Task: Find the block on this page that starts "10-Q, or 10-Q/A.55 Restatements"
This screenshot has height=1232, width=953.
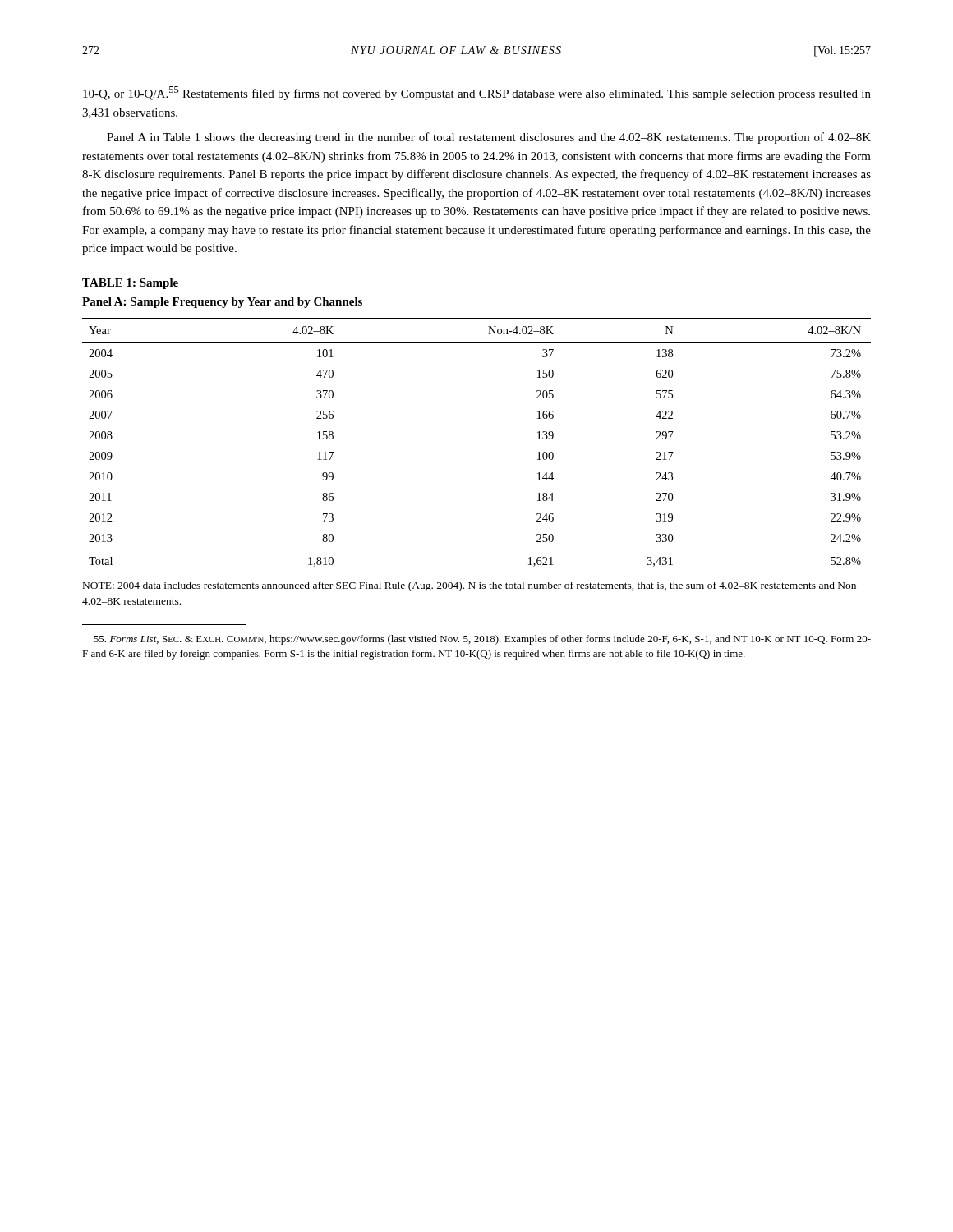Action: click(476, 170)
